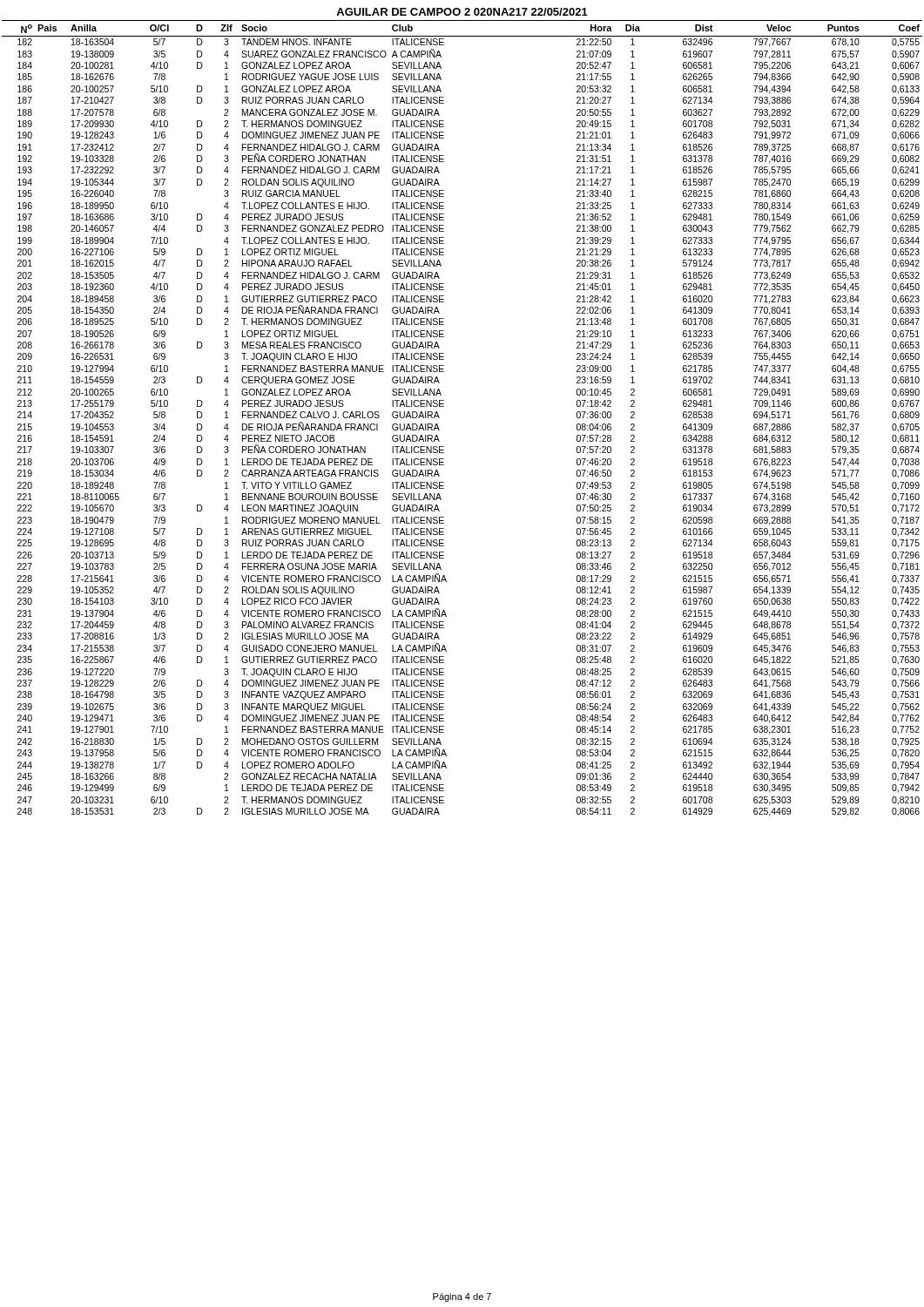Screen dimensions: 1307x924
Task: Click on the table containing "LERDO DE TEJADA PEREZ DE"
Action: [462, 419]
